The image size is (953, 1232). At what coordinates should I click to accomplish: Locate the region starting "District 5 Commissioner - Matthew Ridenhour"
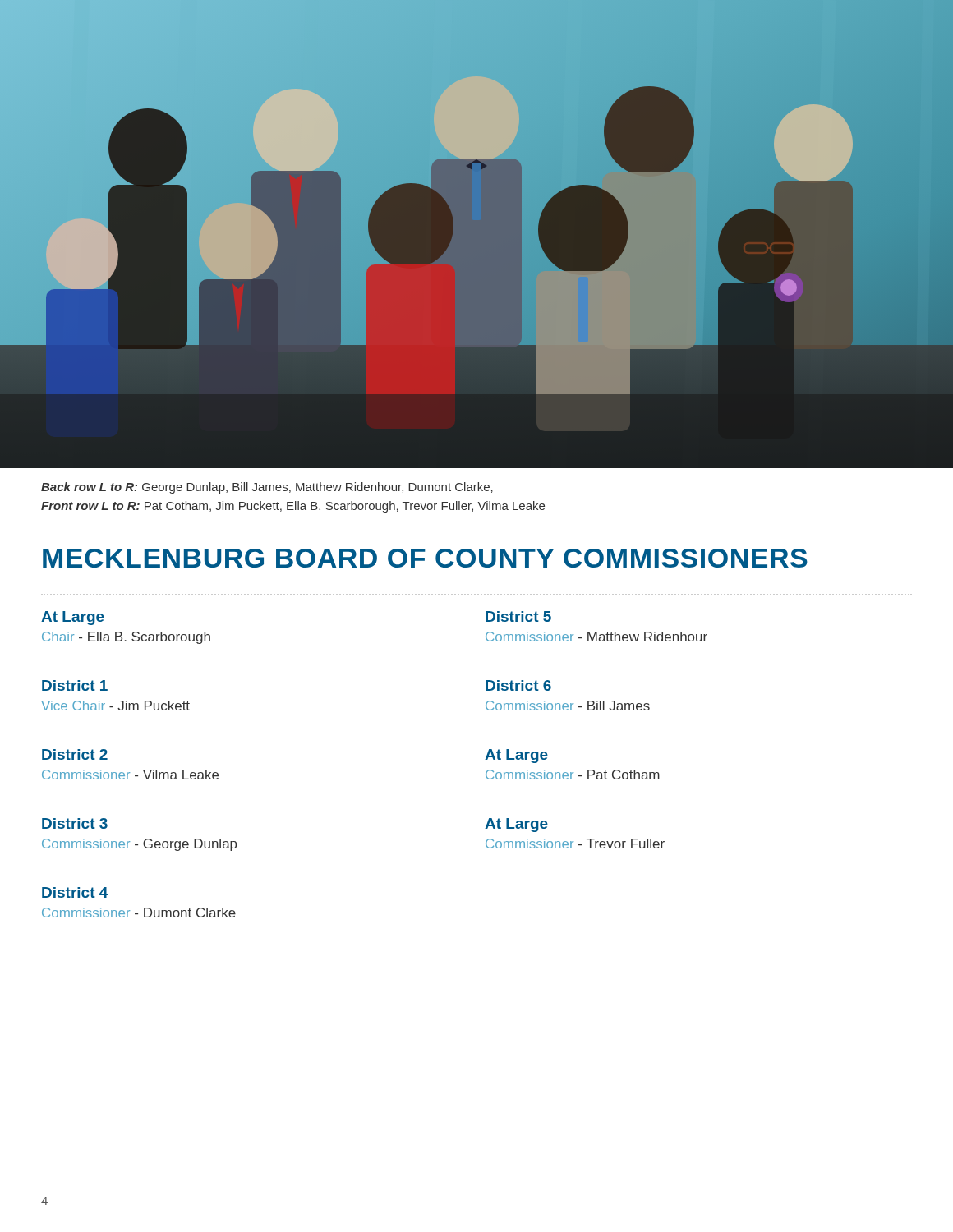pos(682,627)
